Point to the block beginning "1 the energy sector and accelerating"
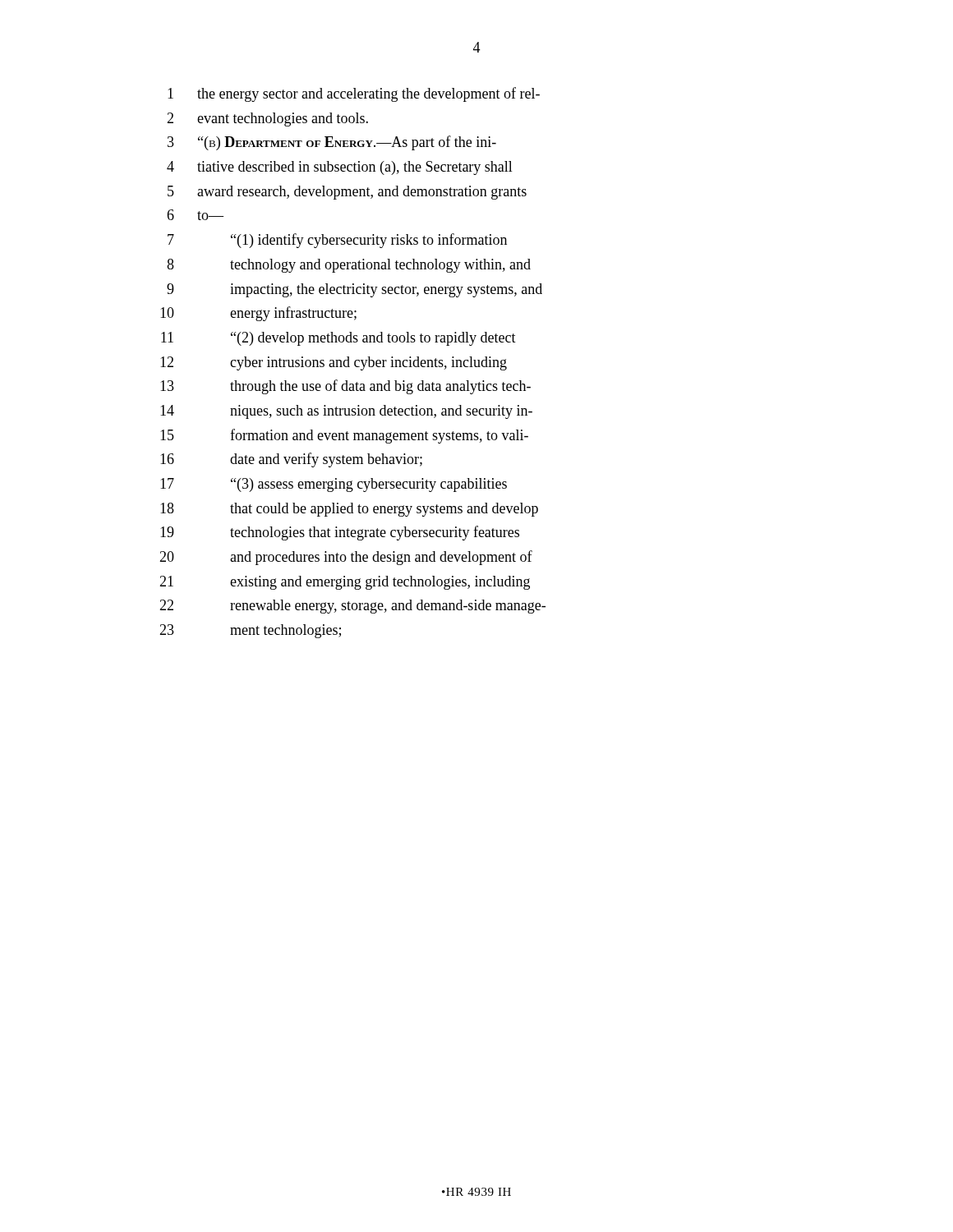The width and height of the screenshot is (953, 1232). (x=501, y=94)
